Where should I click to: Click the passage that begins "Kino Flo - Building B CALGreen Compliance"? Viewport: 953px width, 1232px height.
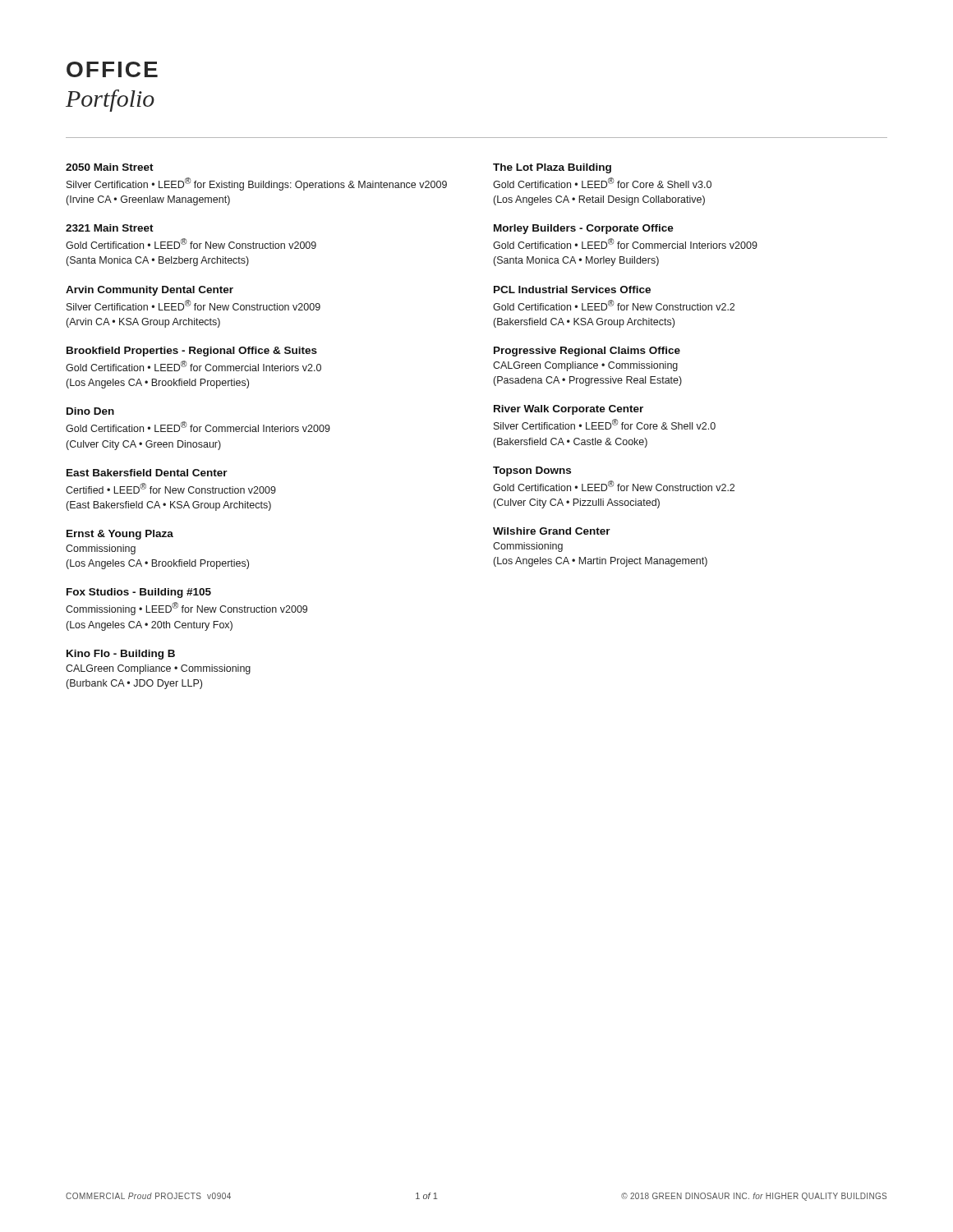tap(121, 655)
